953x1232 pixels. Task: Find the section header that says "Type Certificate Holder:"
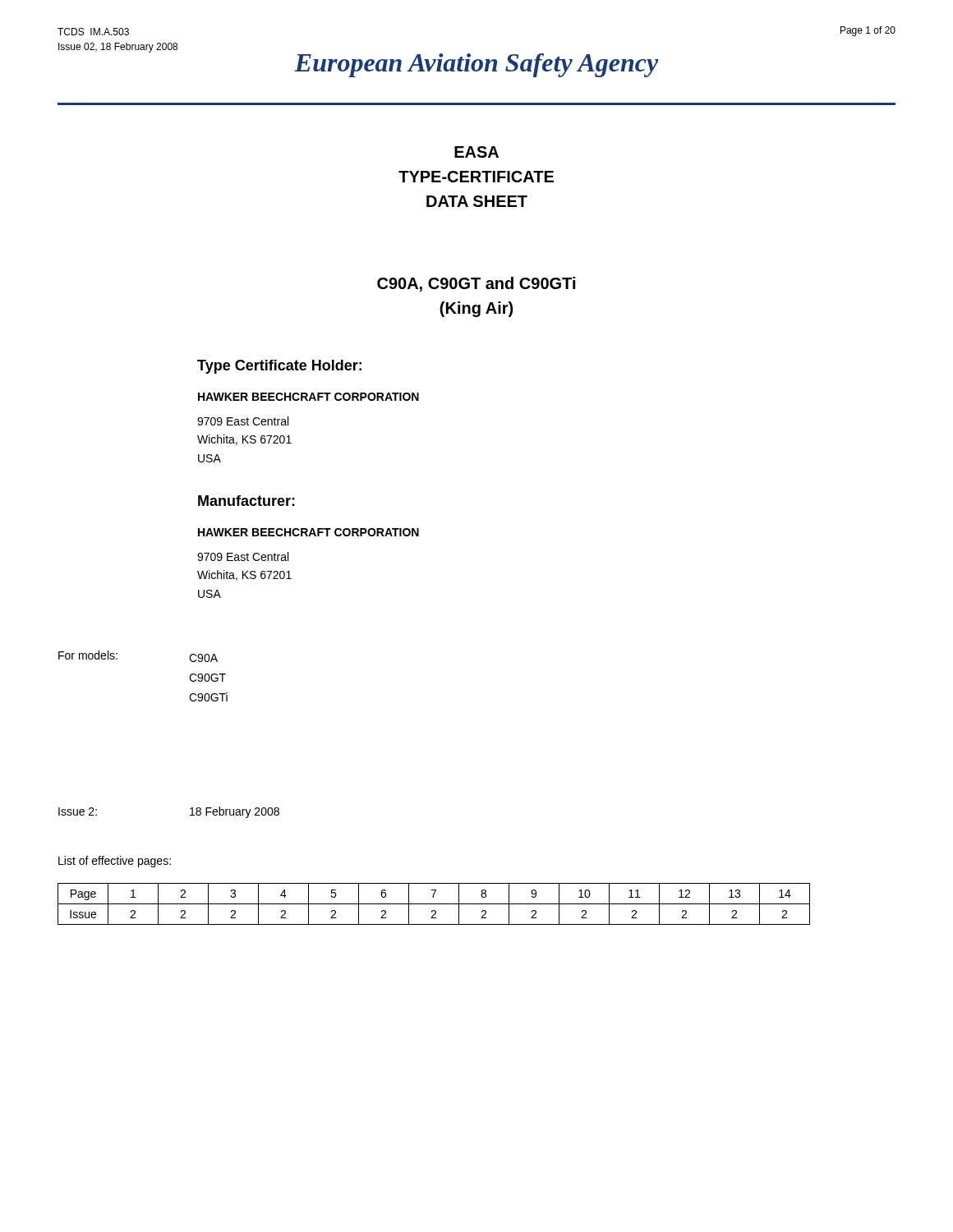click(280, 365)
